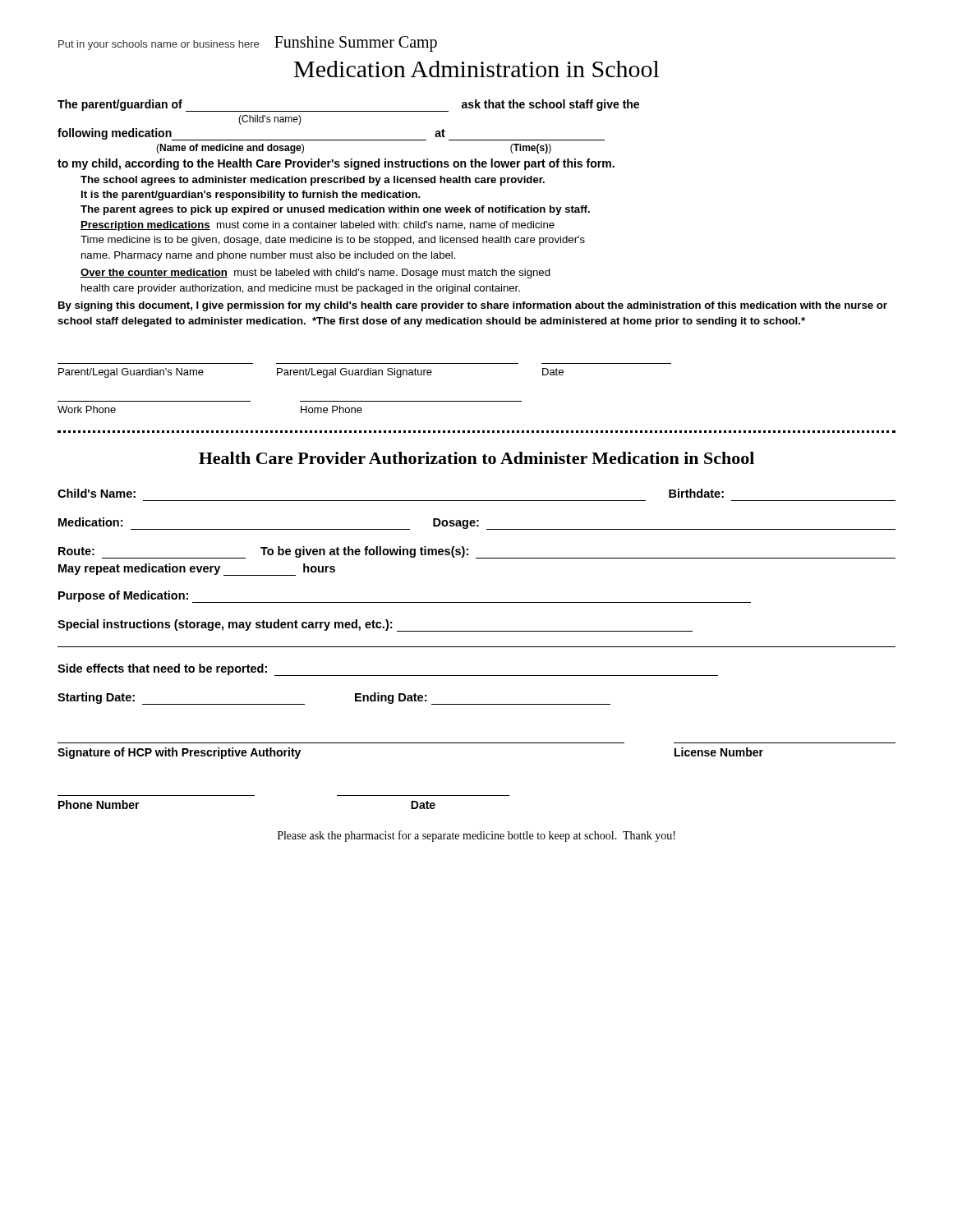This screenshot has height=1232, width=953.
Task: Click the passage that begins "Please ask the pharmacist for a separate medicine"
Action: [476, 836]
